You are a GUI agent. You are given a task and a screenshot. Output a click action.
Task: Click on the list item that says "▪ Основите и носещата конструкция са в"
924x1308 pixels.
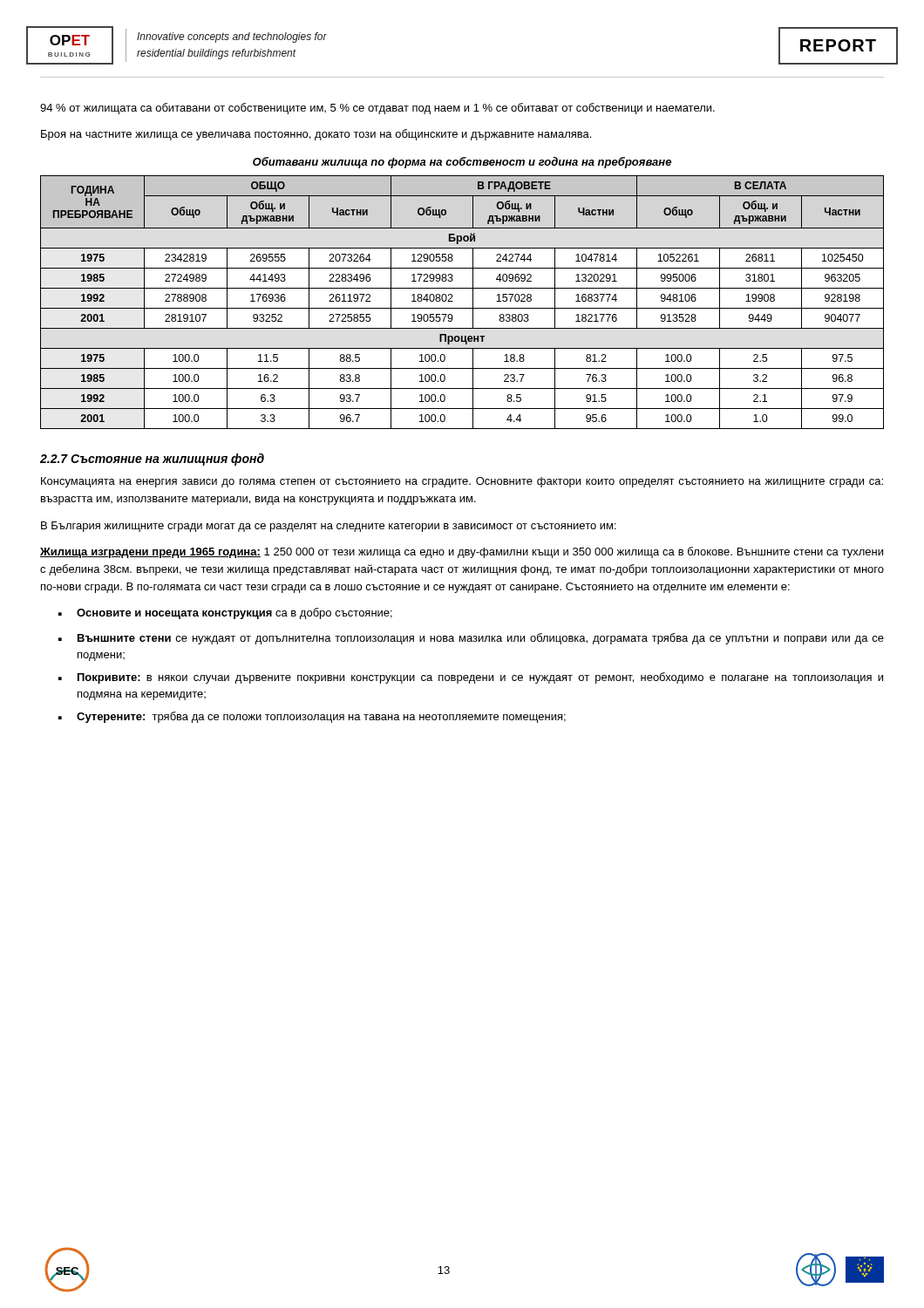225,613
